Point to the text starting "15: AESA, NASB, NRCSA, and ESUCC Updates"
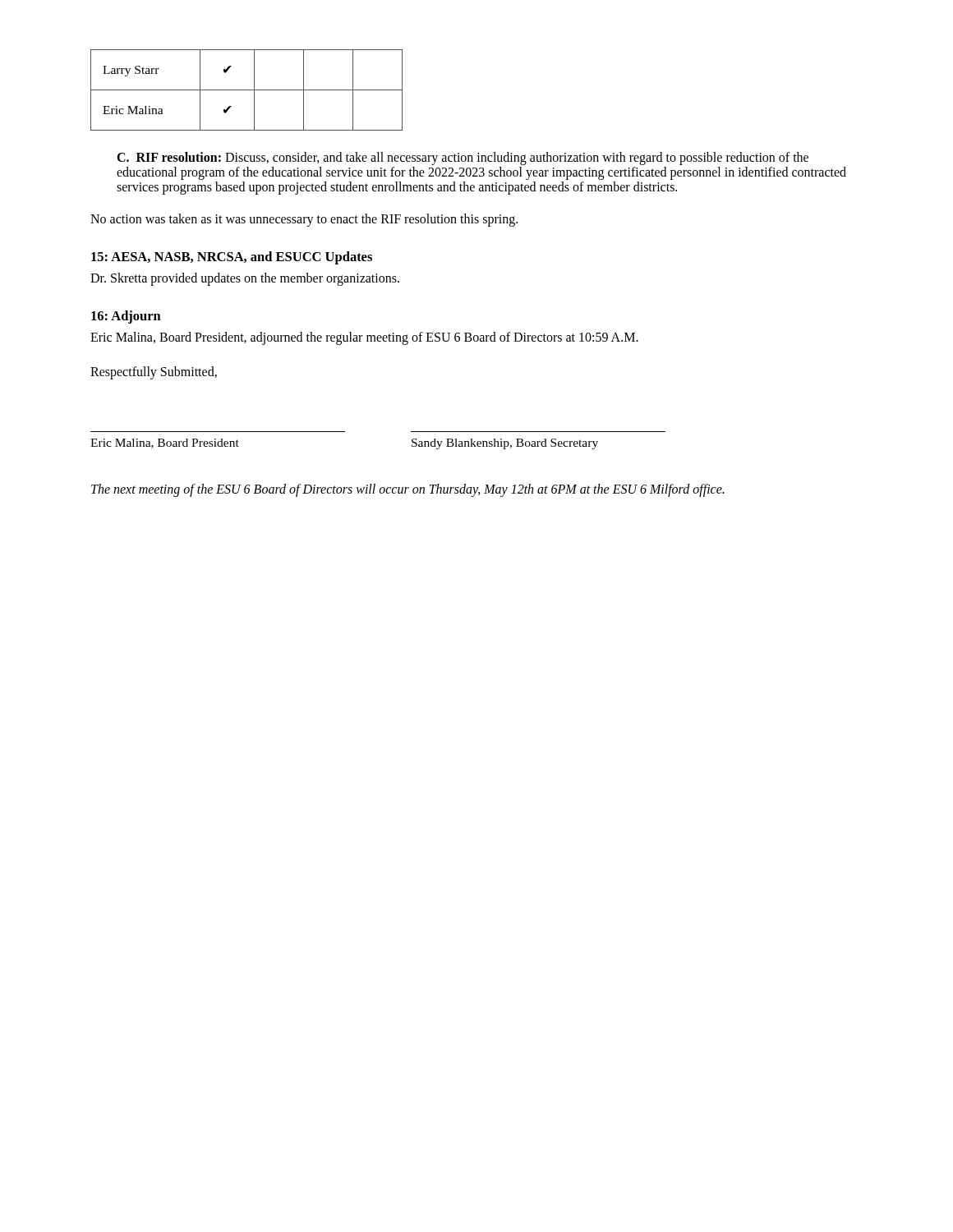Image resolution: width=953 pixels, height=1232 pixels. point(231,257)
